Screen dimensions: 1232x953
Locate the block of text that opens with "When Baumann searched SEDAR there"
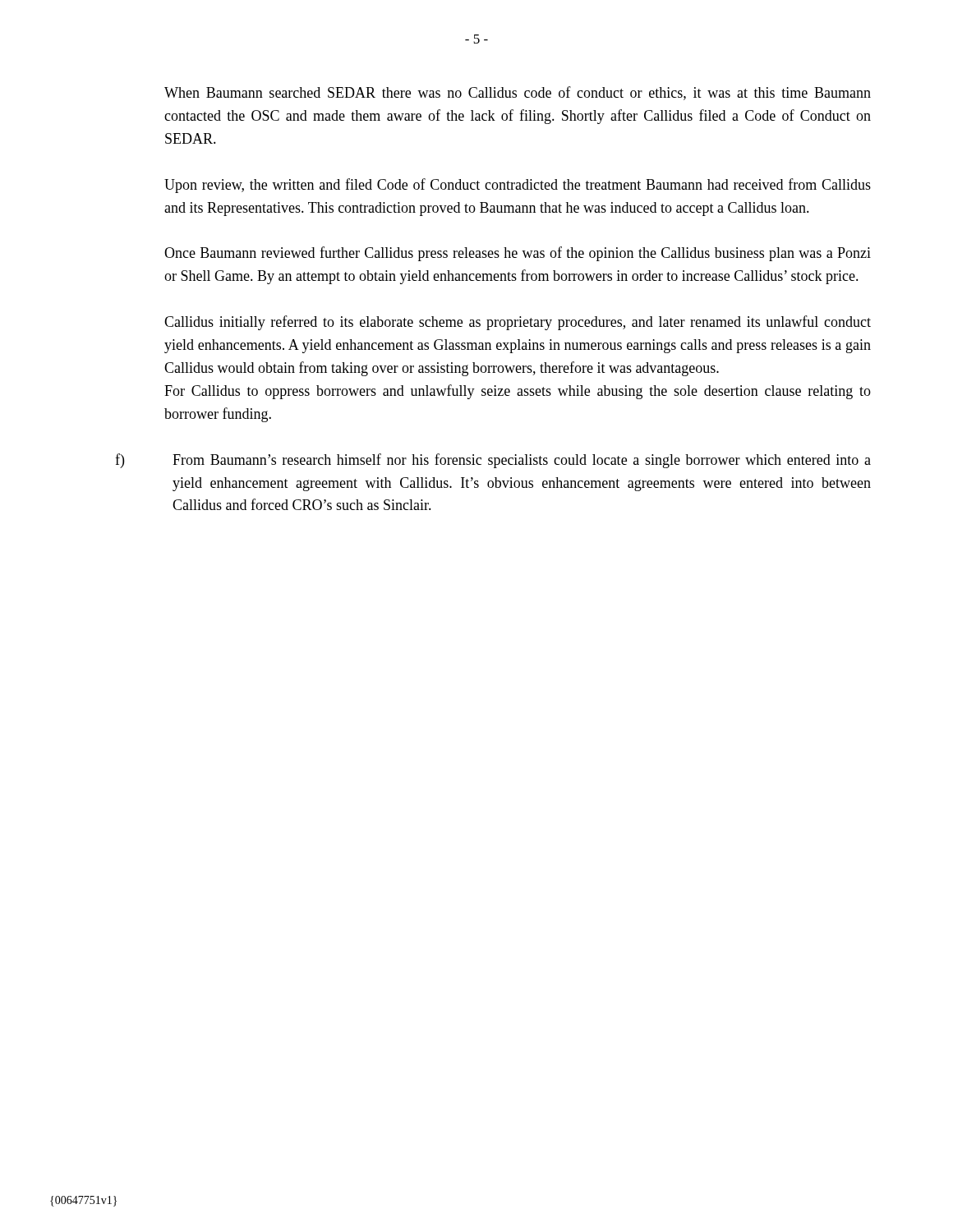(x=518, y=116)
